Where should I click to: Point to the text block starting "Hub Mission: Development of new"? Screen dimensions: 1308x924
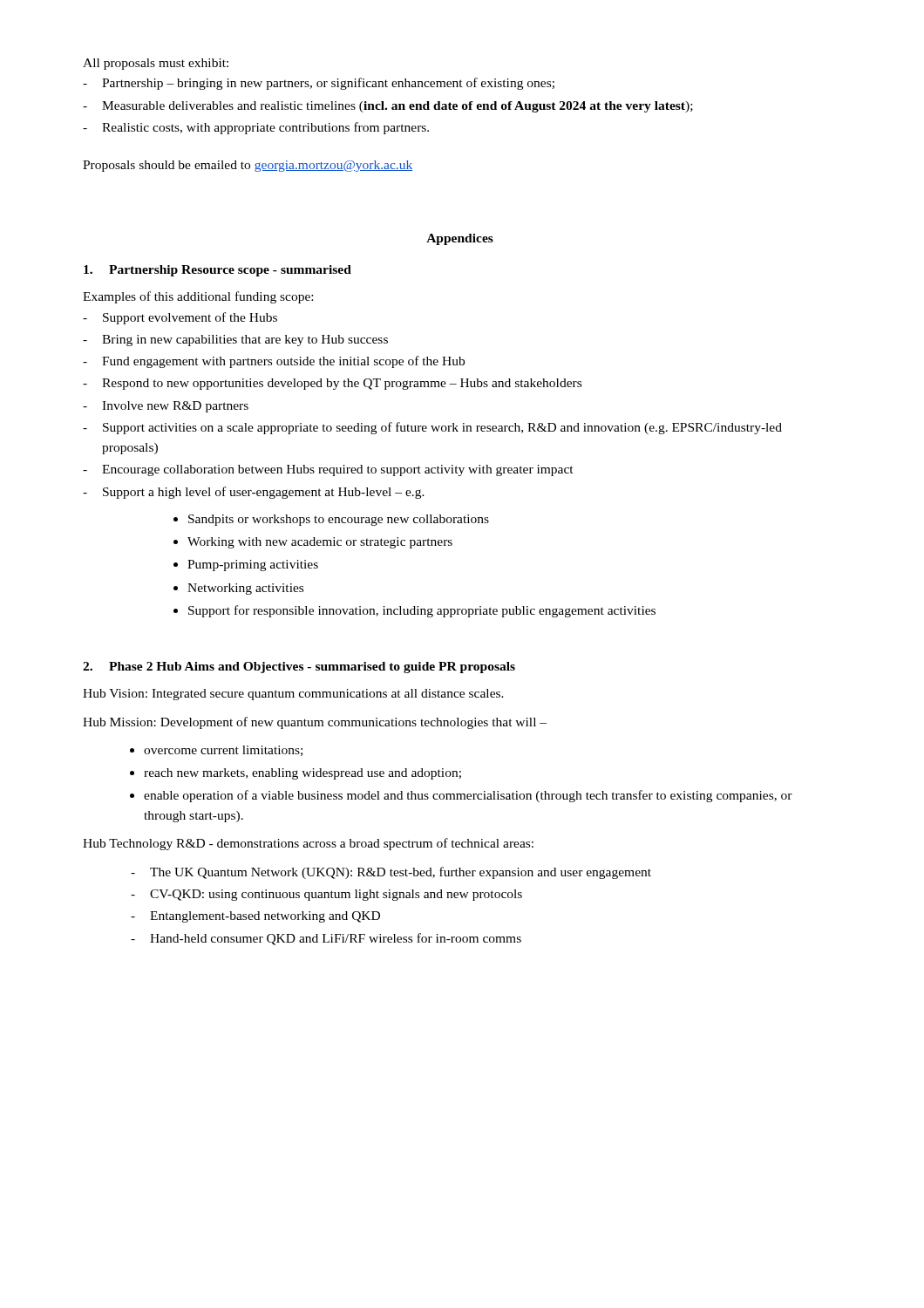315,722
